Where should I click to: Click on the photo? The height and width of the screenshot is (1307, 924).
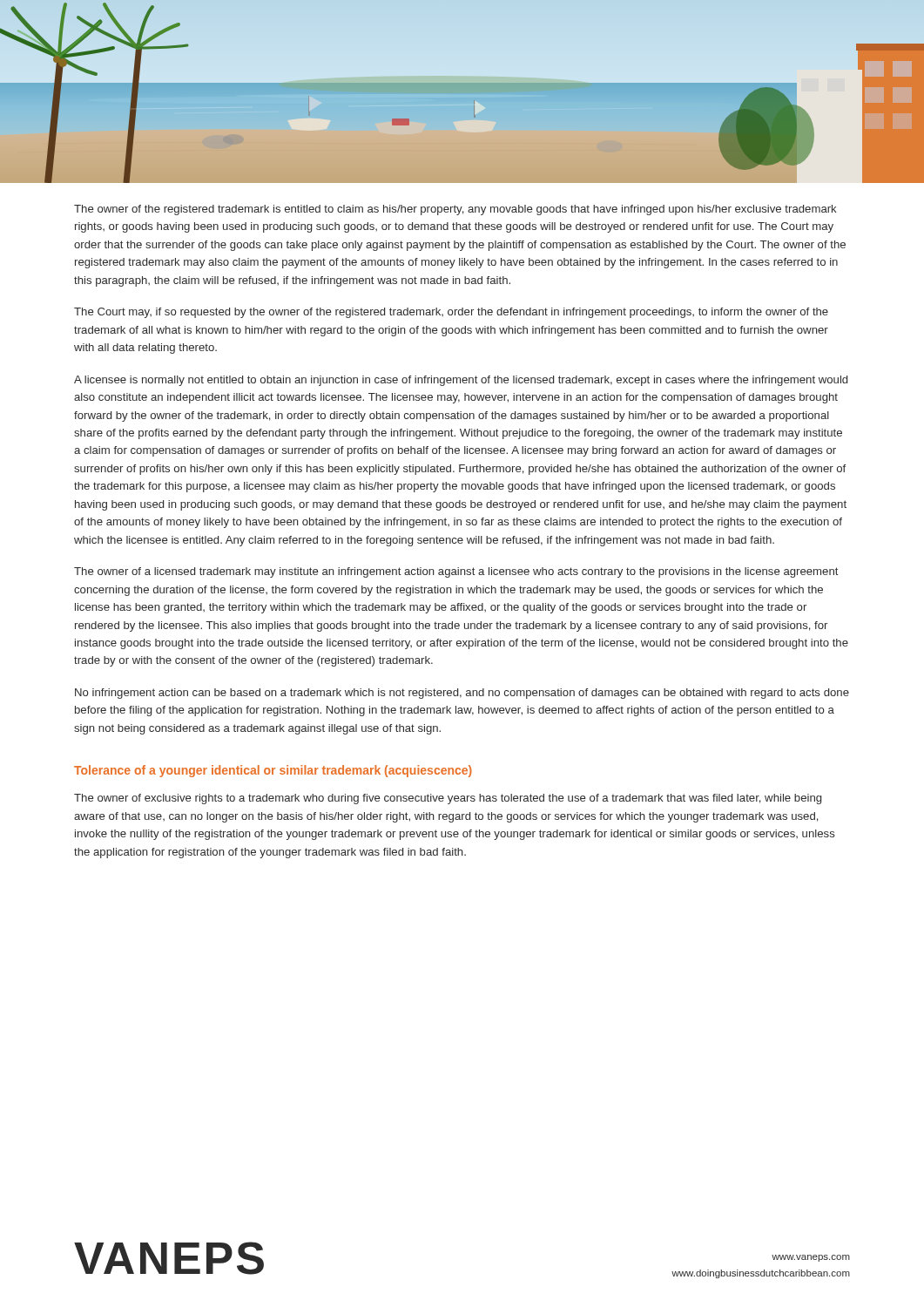[462, 91]
